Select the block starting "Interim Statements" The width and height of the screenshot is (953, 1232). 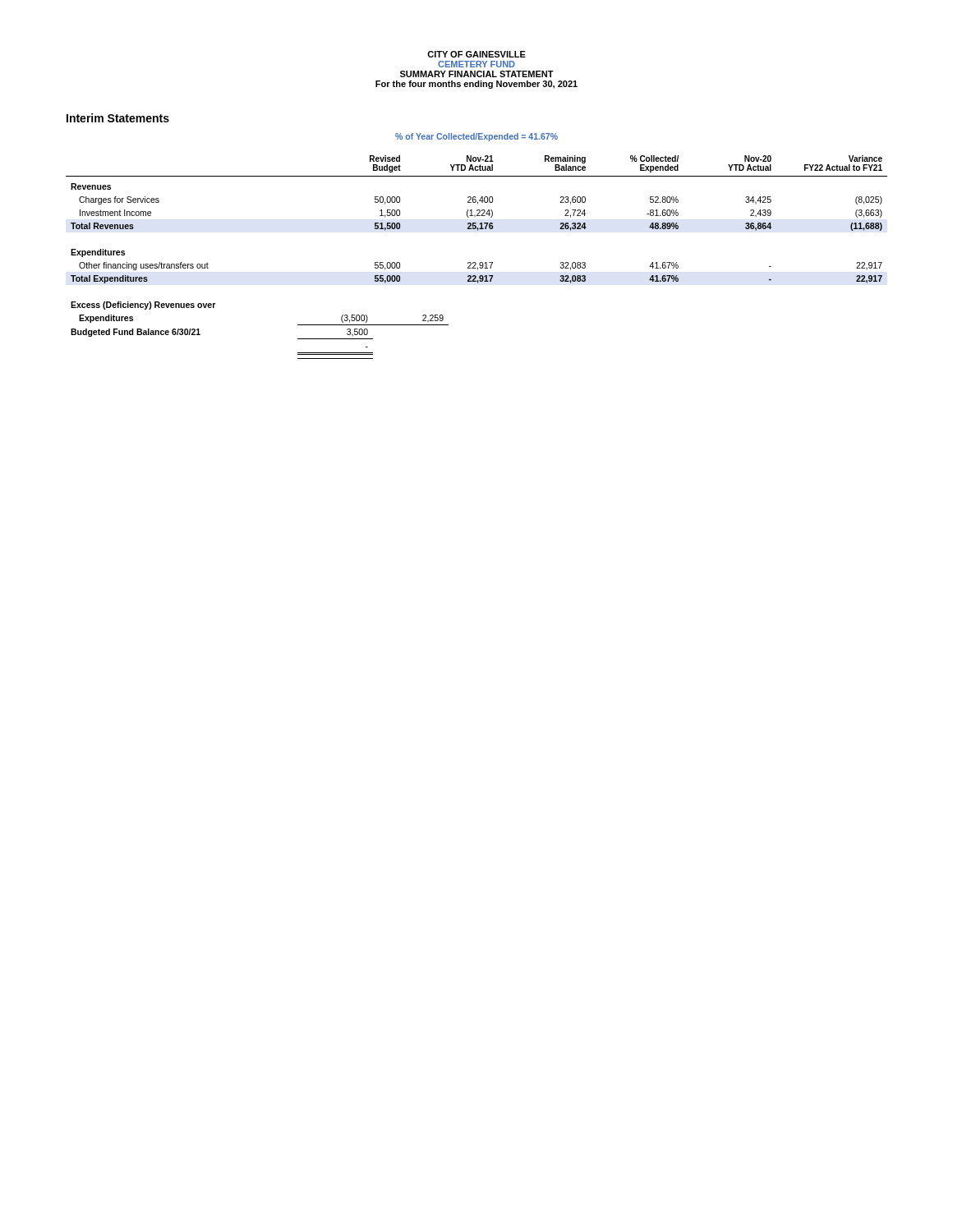(118, 118)
